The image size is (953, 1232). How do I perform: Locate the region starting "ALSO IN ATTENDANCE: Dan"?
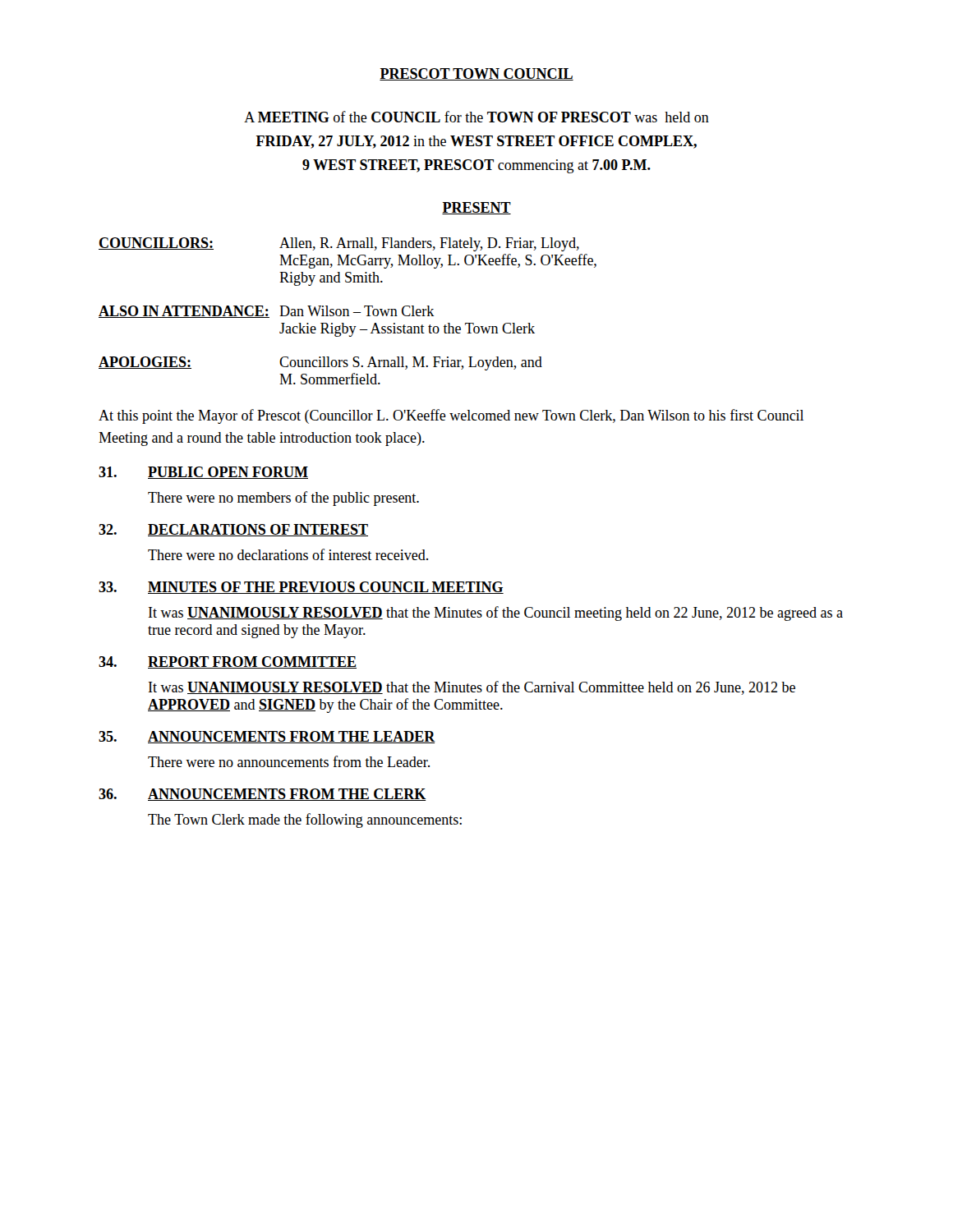pyautogui.click(x=476, y=321)
